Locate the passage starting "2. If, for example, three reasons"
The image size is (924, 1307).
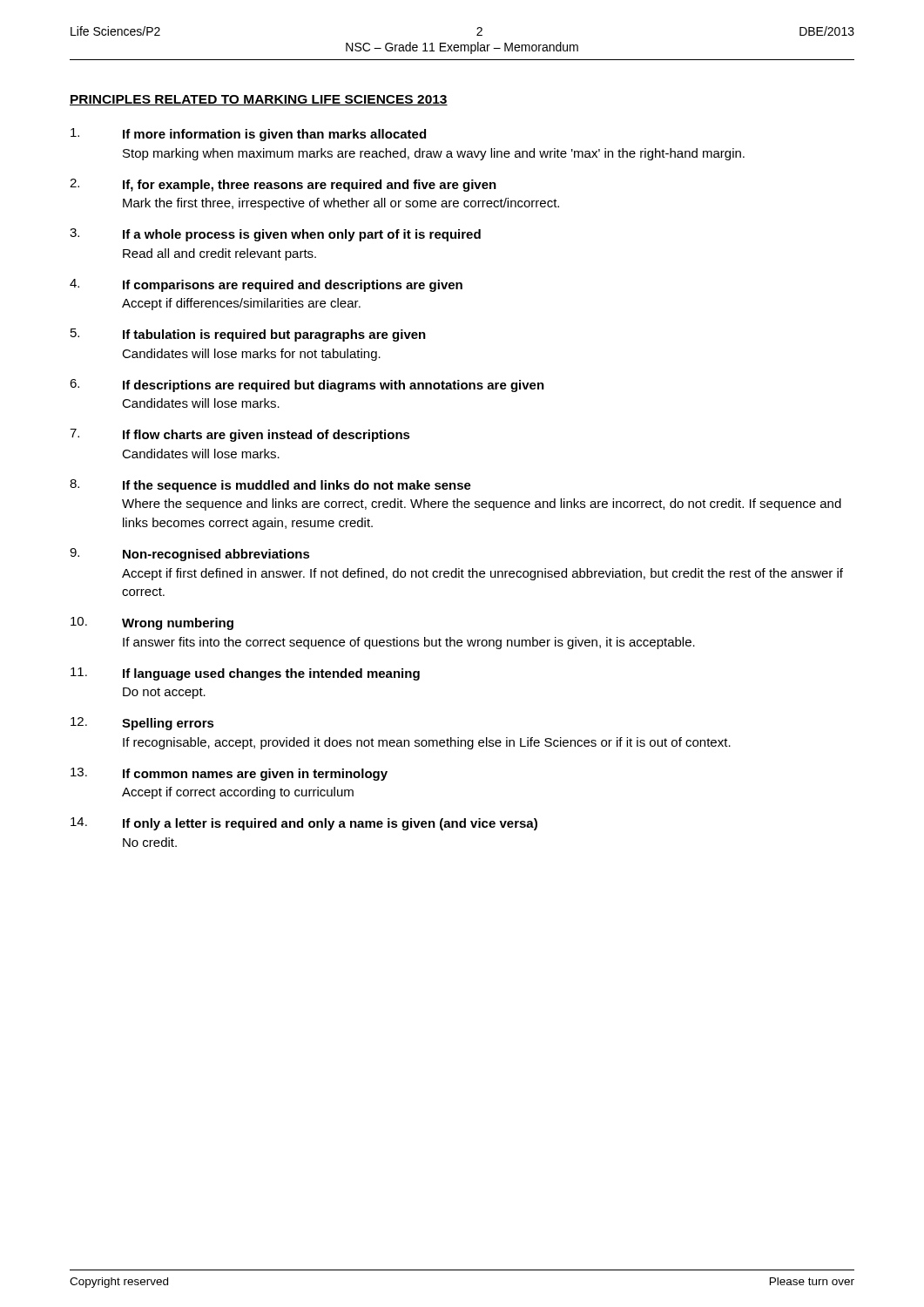(462, 194)
